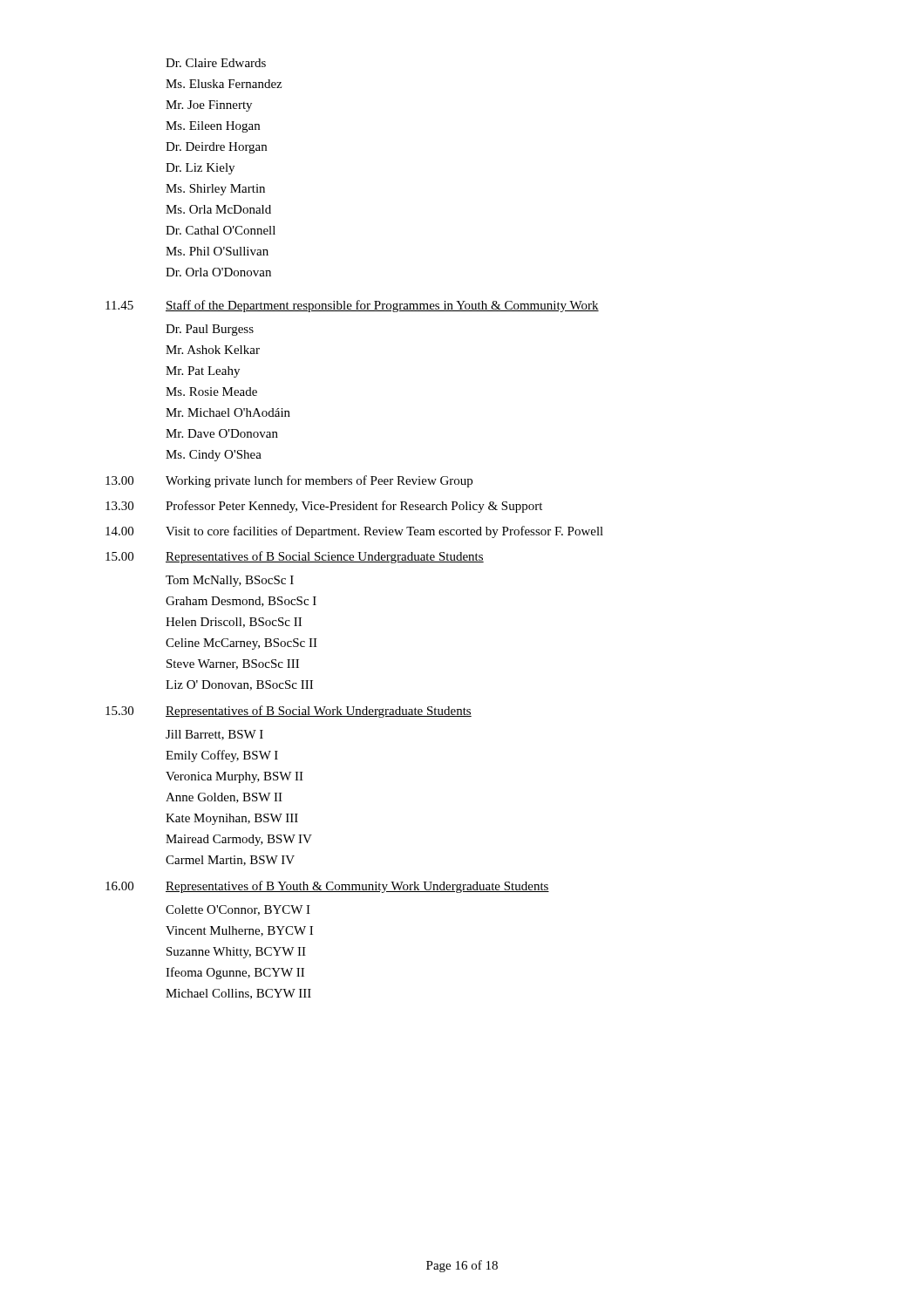Point to the region starting "30 Professor Peter Kennedy,"
The width and height of the screenshot is (924, 1308).
click(324, 506)
